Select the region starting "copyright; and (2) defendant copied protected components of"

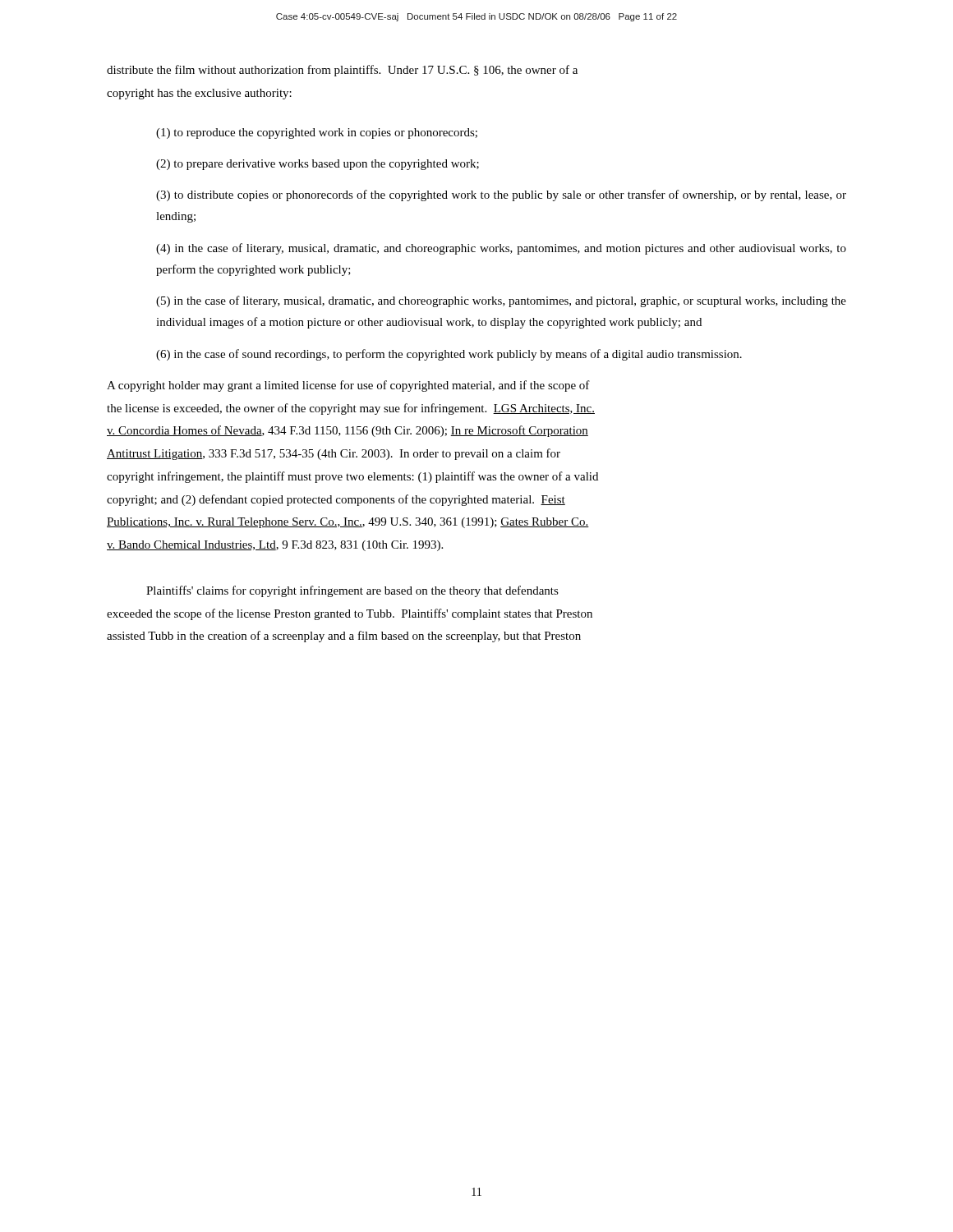pos(336,499)
